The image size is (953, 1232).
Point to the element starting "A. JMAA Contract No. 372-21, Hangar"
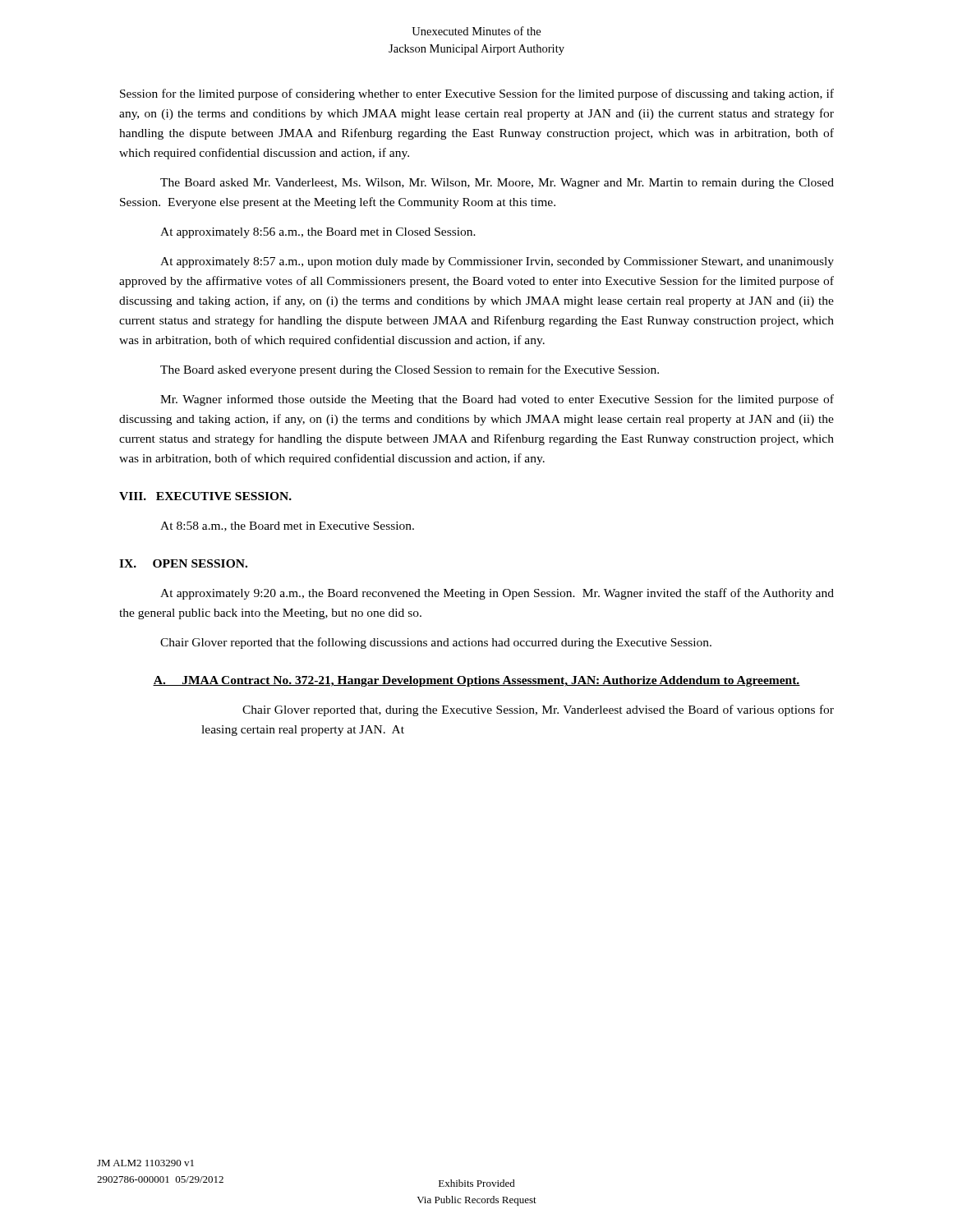(x=476, y=680)
